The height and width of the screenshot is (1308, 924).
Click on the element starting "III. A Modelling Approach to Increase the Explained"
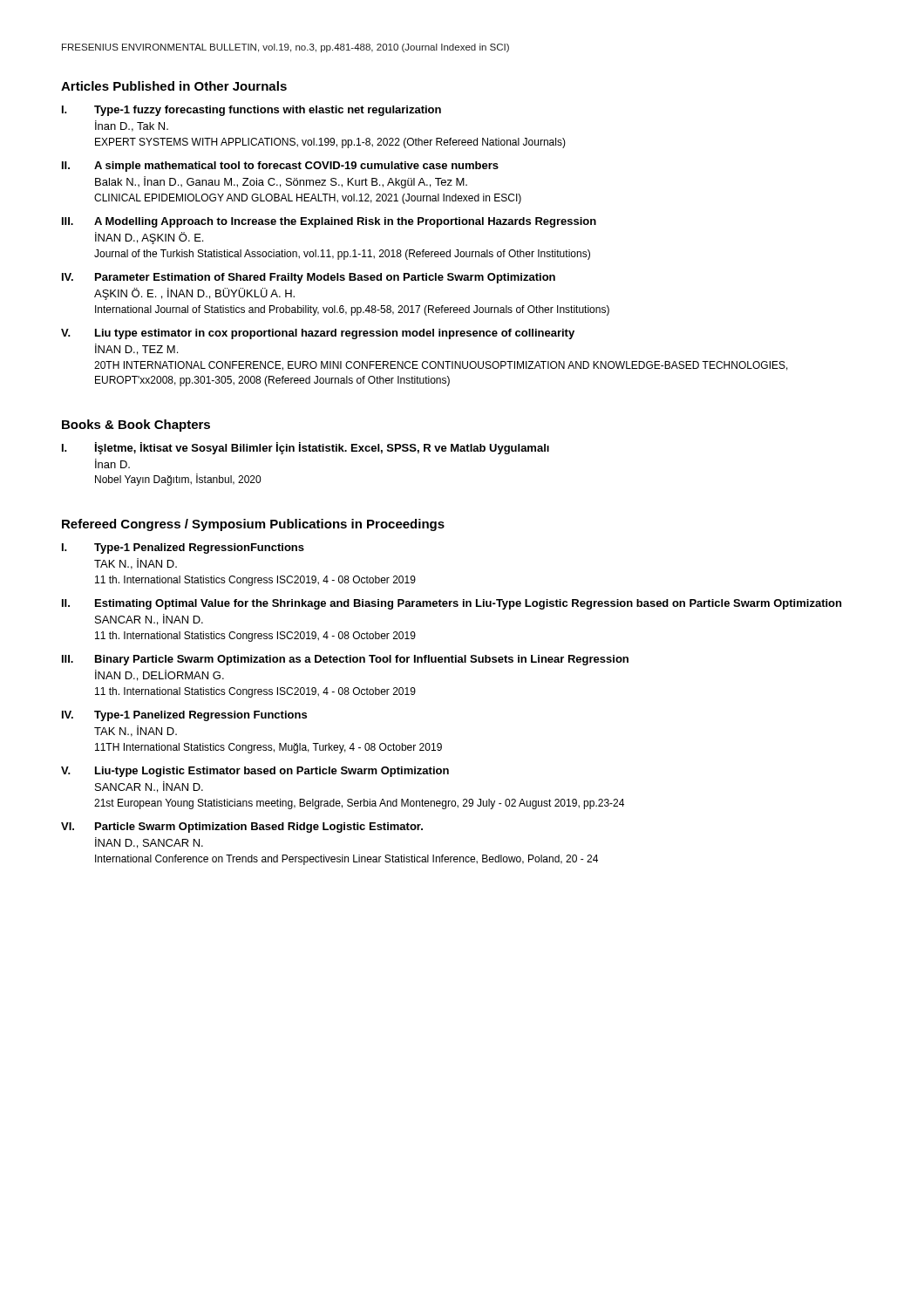(329, 222)
